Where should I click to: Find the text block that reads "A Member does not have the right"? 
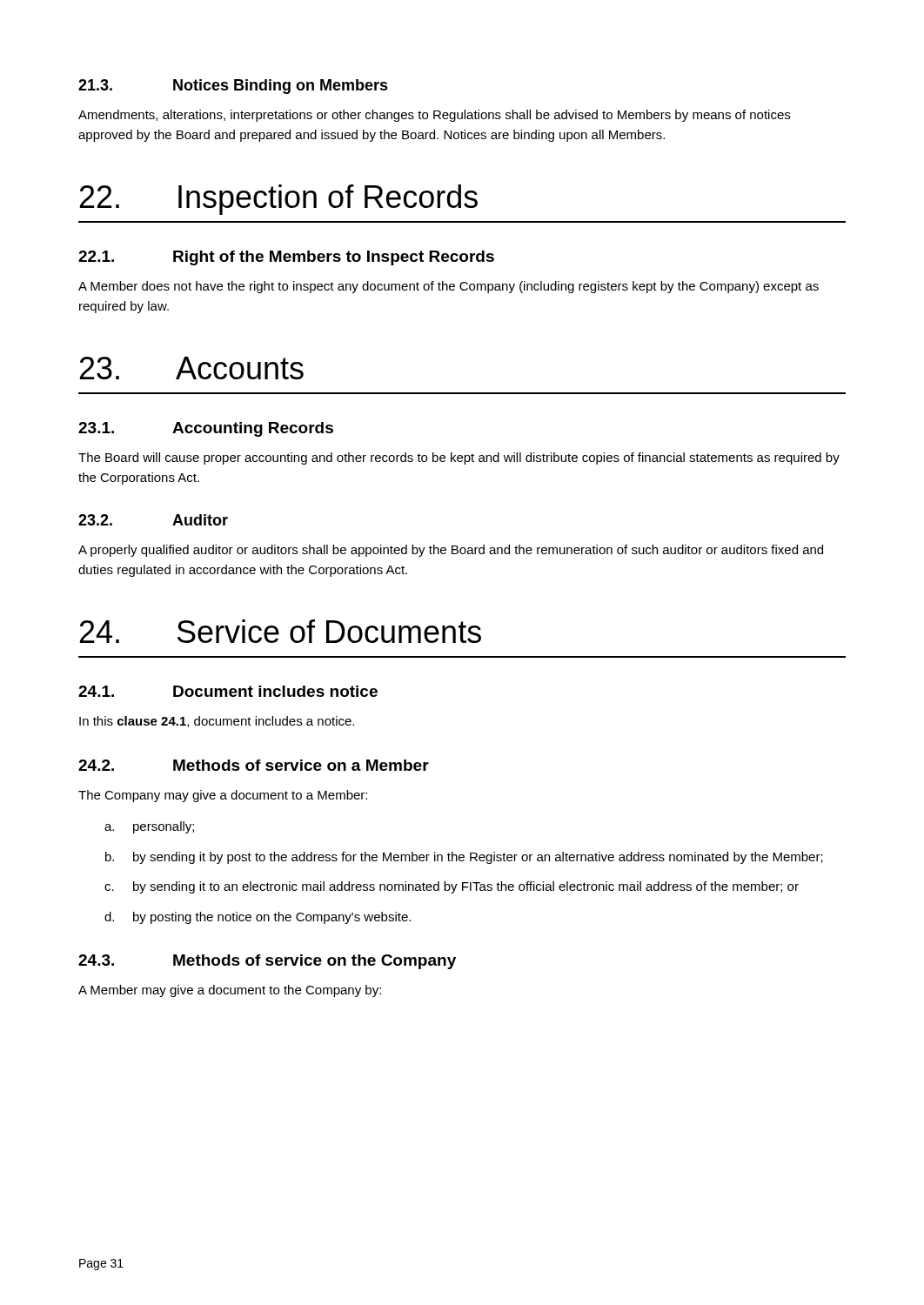[449, 296]
